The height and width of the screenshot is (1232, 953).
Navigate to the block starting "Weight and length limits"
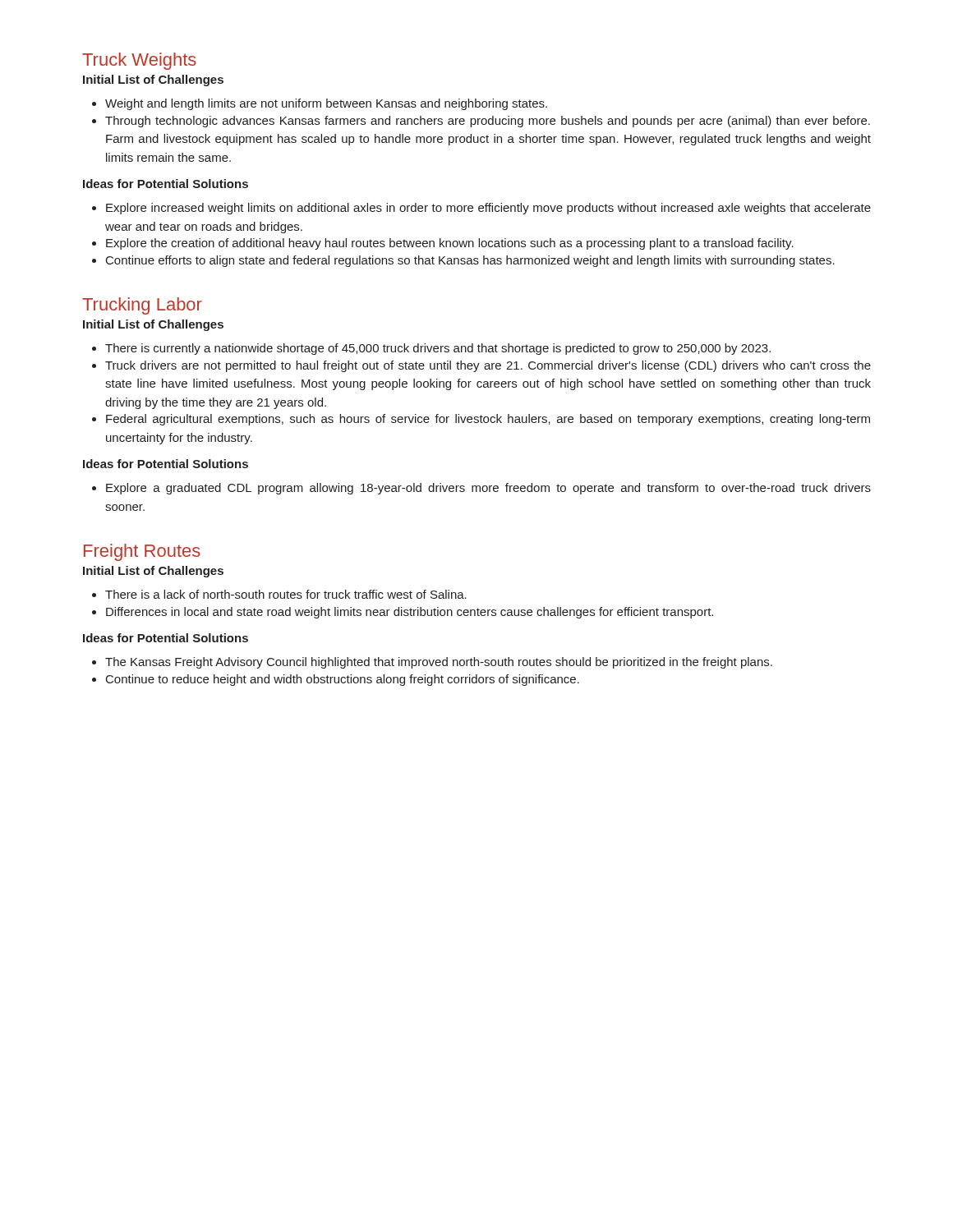tap(476, 104)
